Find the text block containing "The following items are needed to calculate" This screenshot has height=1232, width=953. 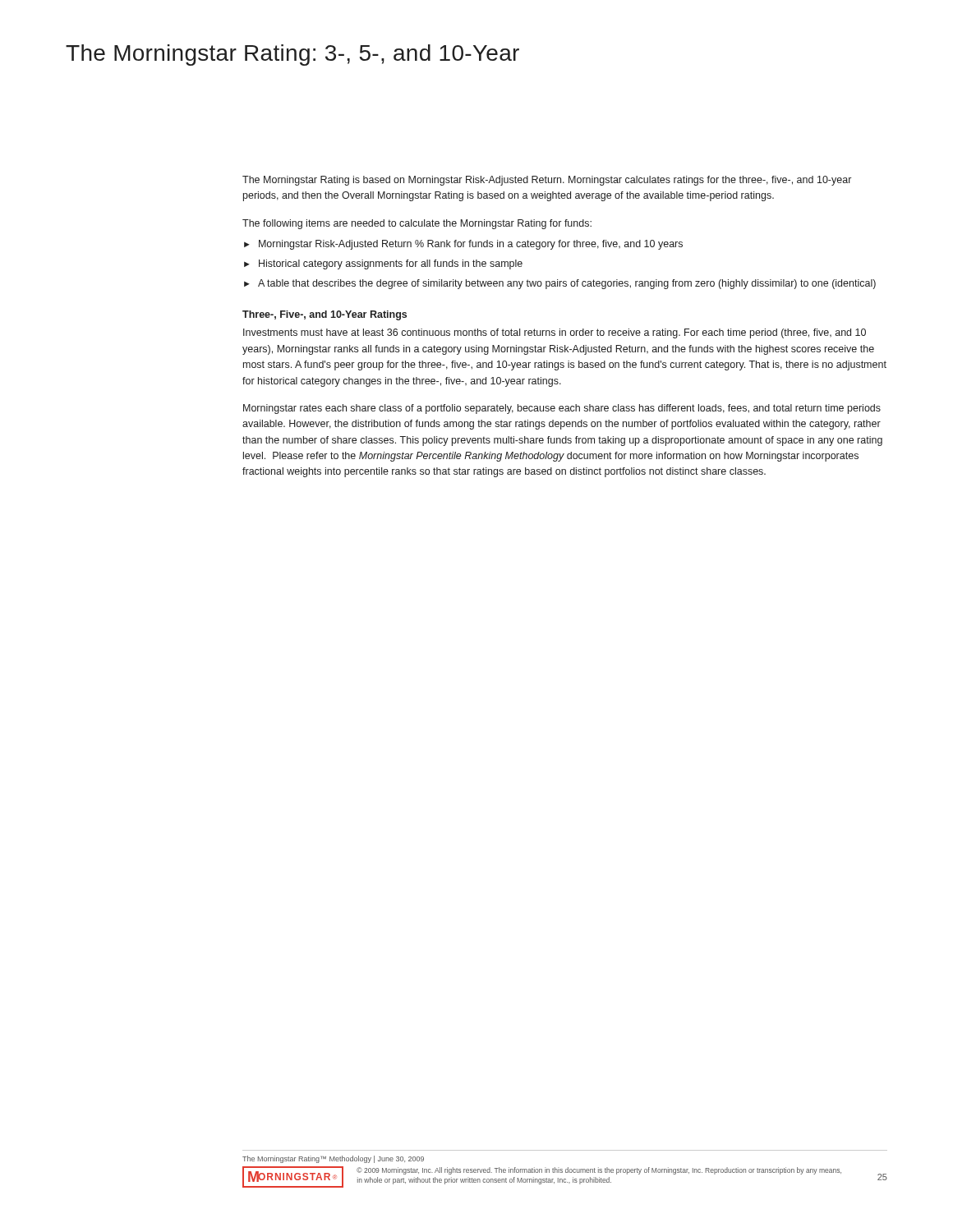pos(417,223)
